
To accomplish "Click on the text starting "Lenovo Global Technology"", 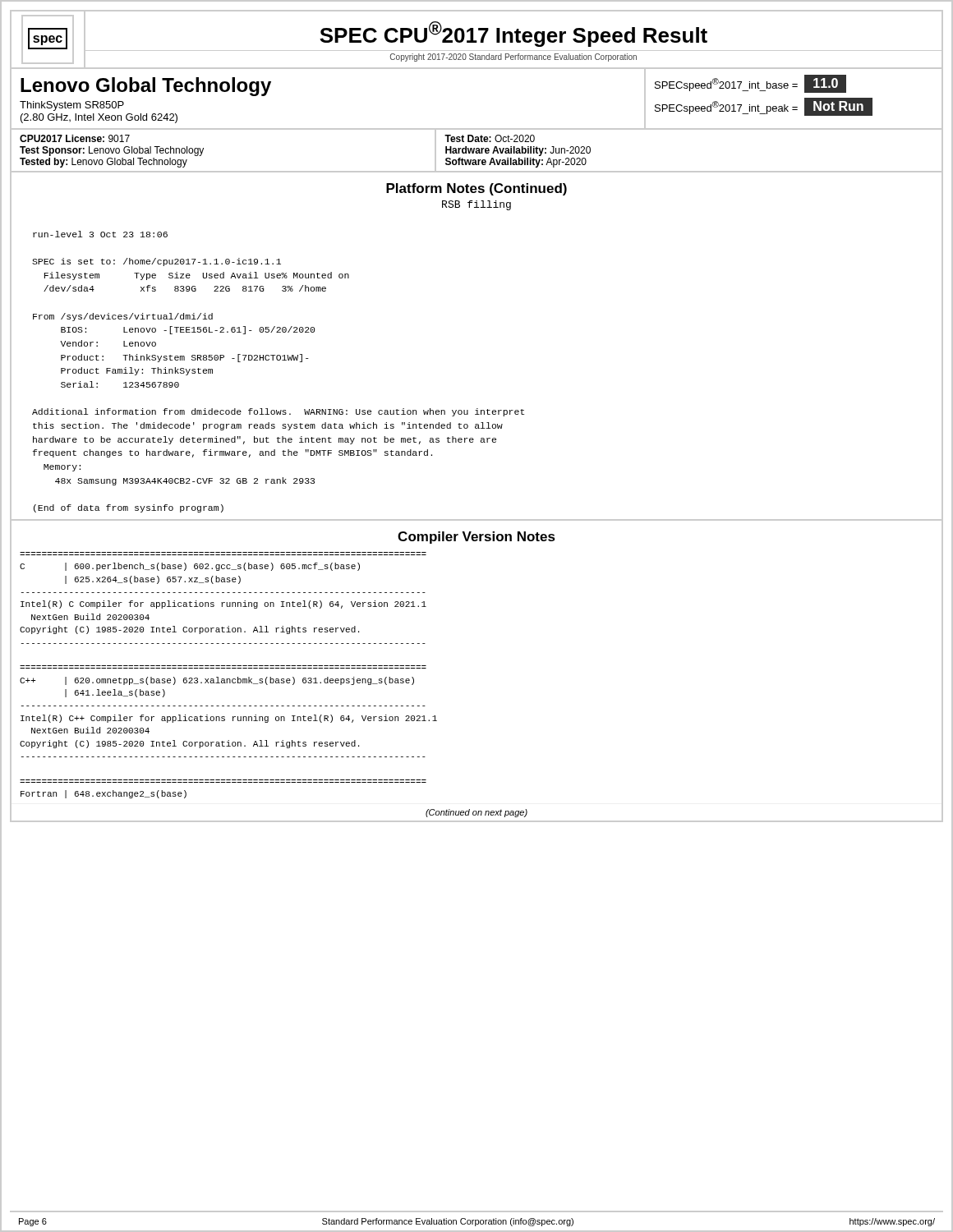I will click(146, 85).
